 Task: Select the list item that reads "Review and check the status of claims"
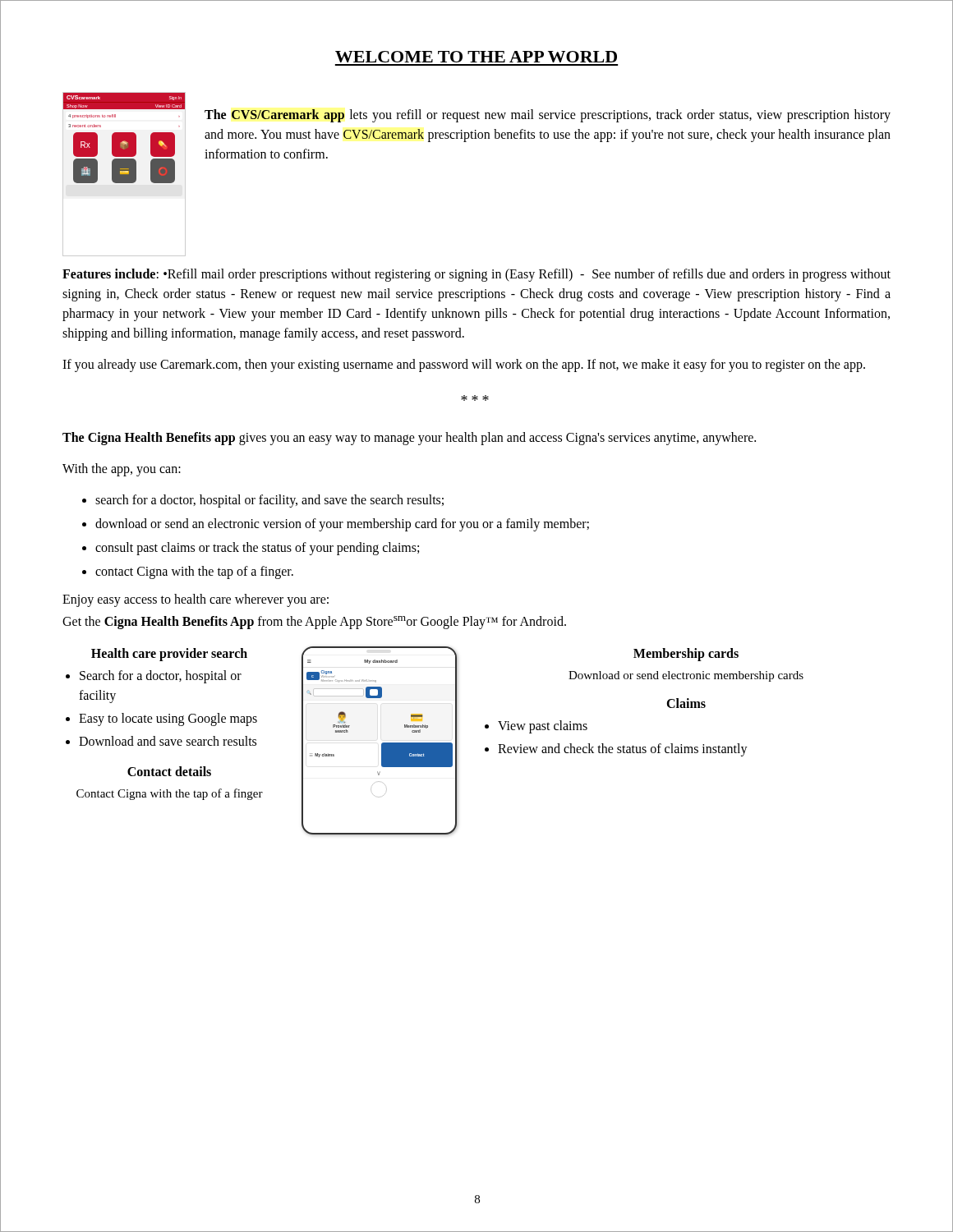pyautogui.click(x=622, y=749)
